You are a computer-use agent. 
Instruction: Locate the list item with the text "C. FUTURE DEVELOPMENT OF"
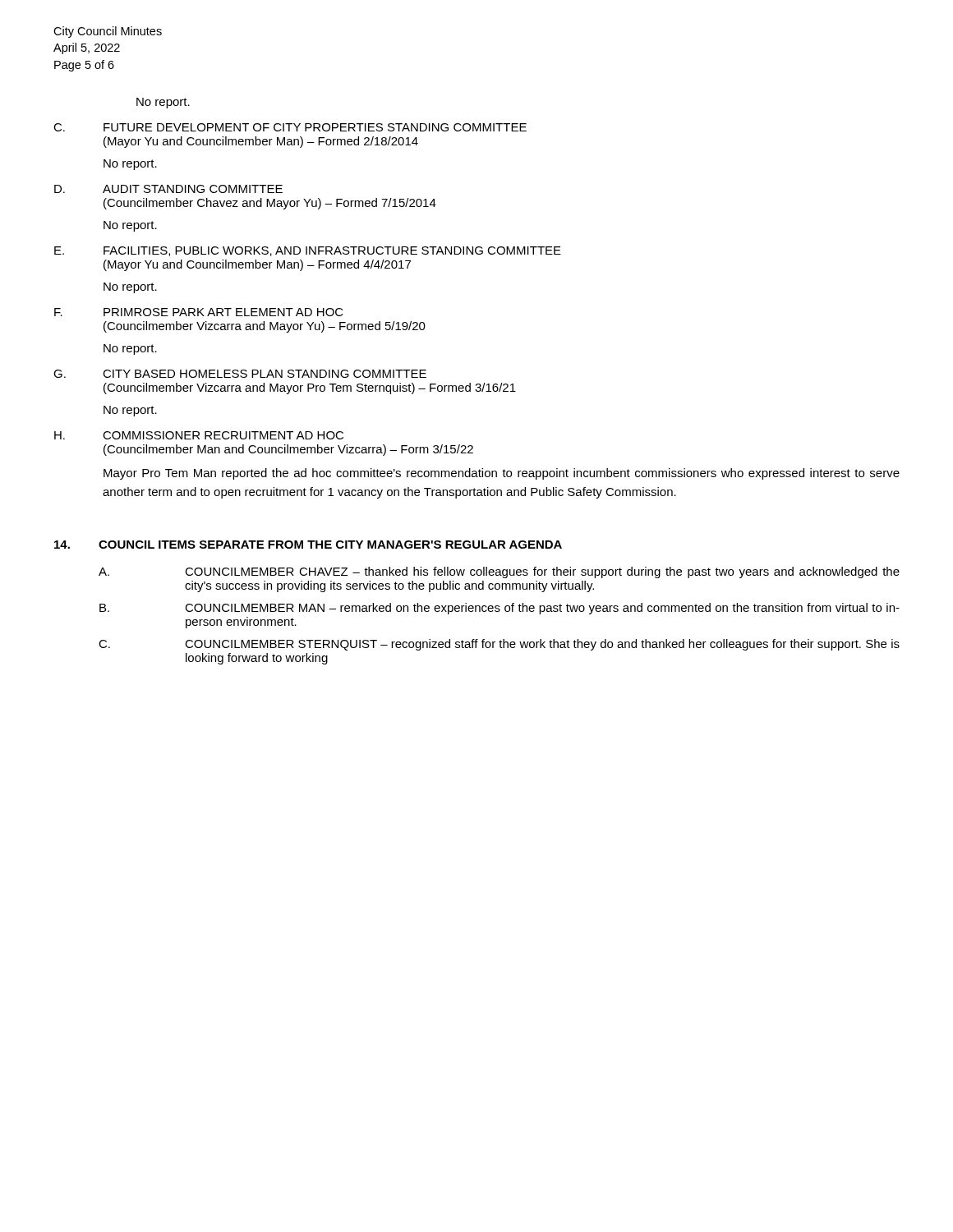[x=476, y=134]
